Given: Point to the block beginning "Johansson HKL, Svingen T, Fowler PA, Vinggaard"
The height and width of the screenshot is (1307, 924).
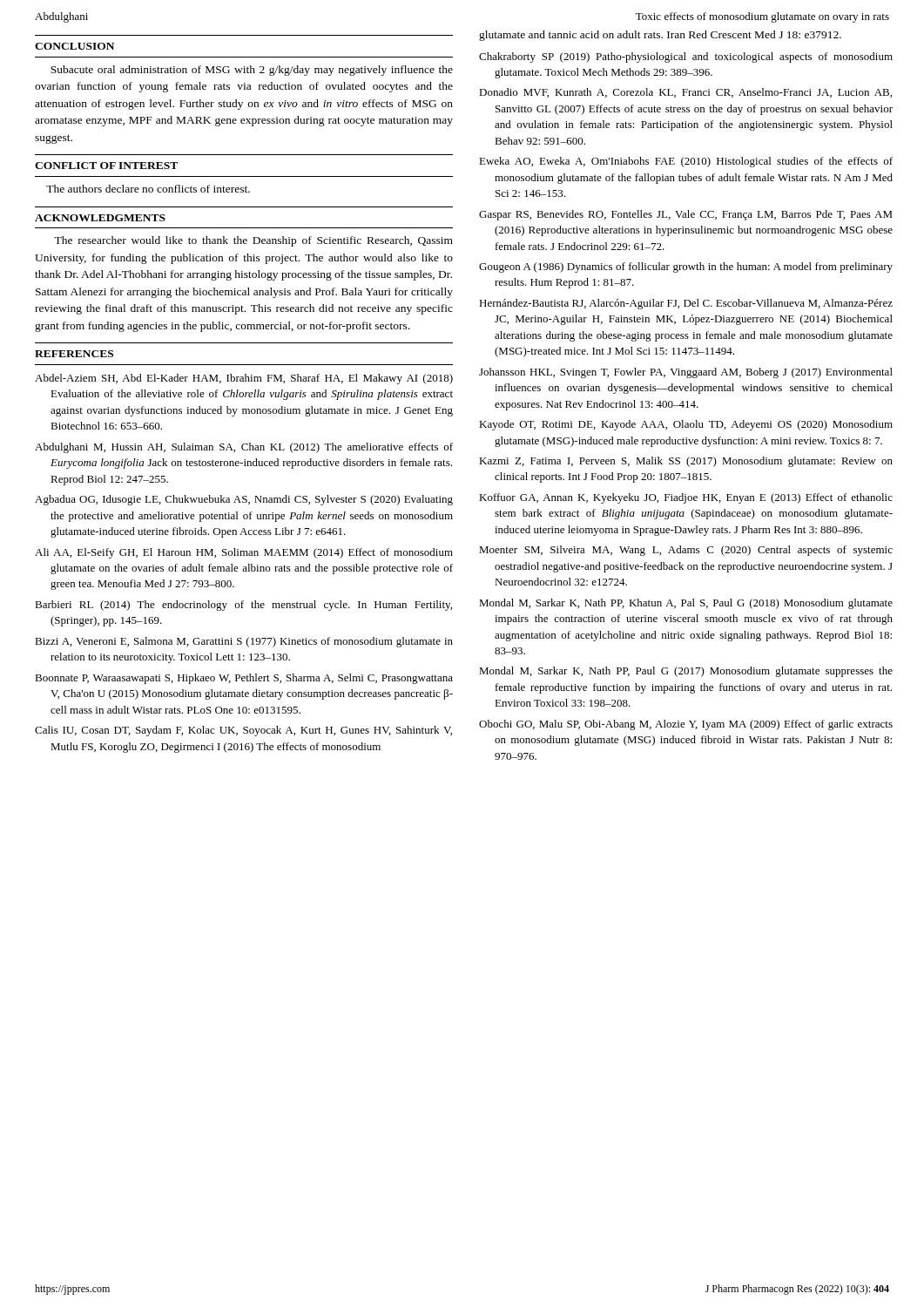Looking at the screenshot, I should [x=686, y=387].
